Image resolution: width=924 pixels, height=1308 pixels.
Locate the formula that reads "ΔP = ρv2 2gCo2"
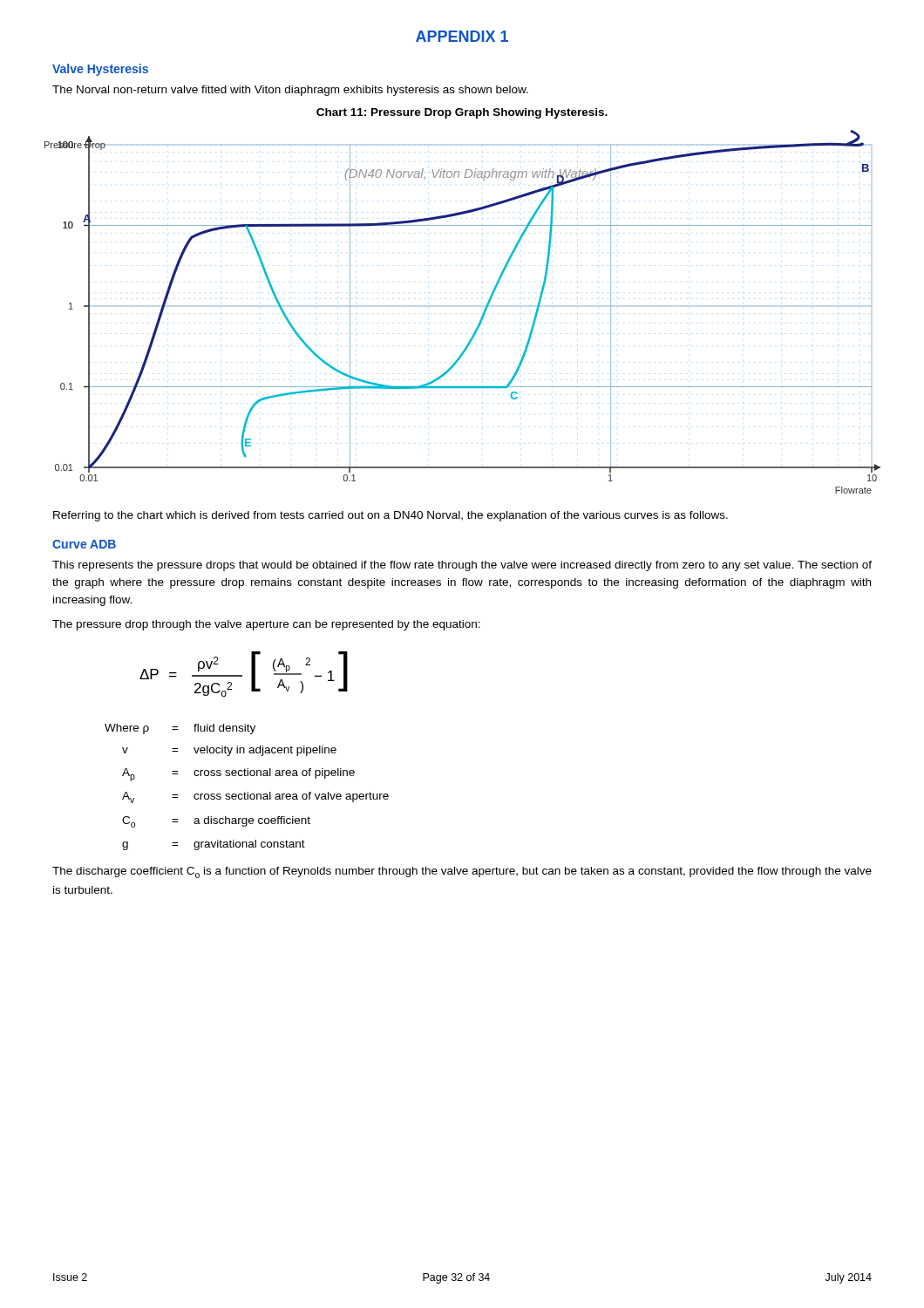(253, 674)
